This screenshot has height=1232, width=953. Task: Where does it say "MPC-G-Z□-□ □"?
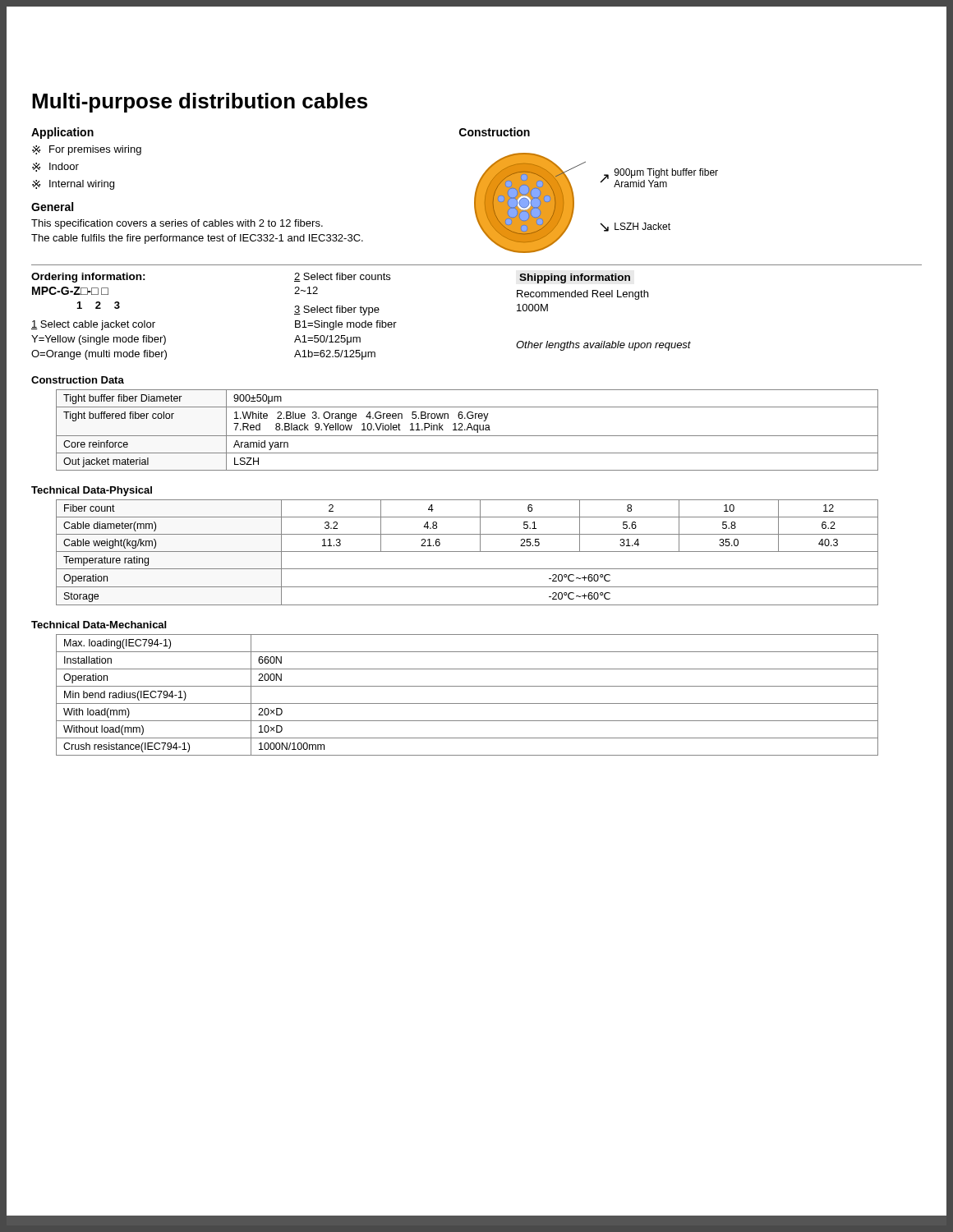70,291
